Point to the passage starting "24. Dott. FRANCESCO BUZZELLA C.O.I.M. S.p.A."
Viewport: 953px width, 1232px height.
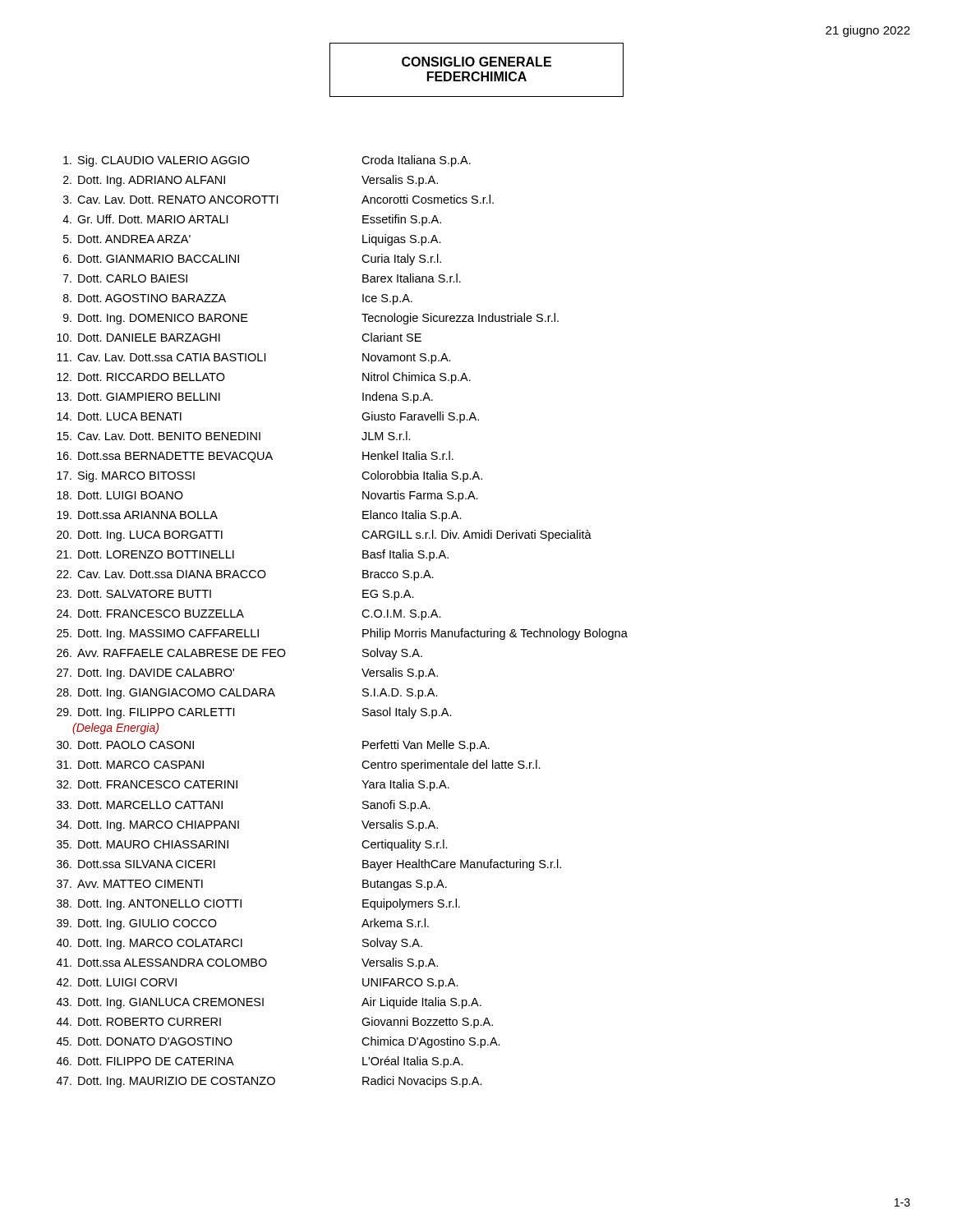(x=242, y=614)
